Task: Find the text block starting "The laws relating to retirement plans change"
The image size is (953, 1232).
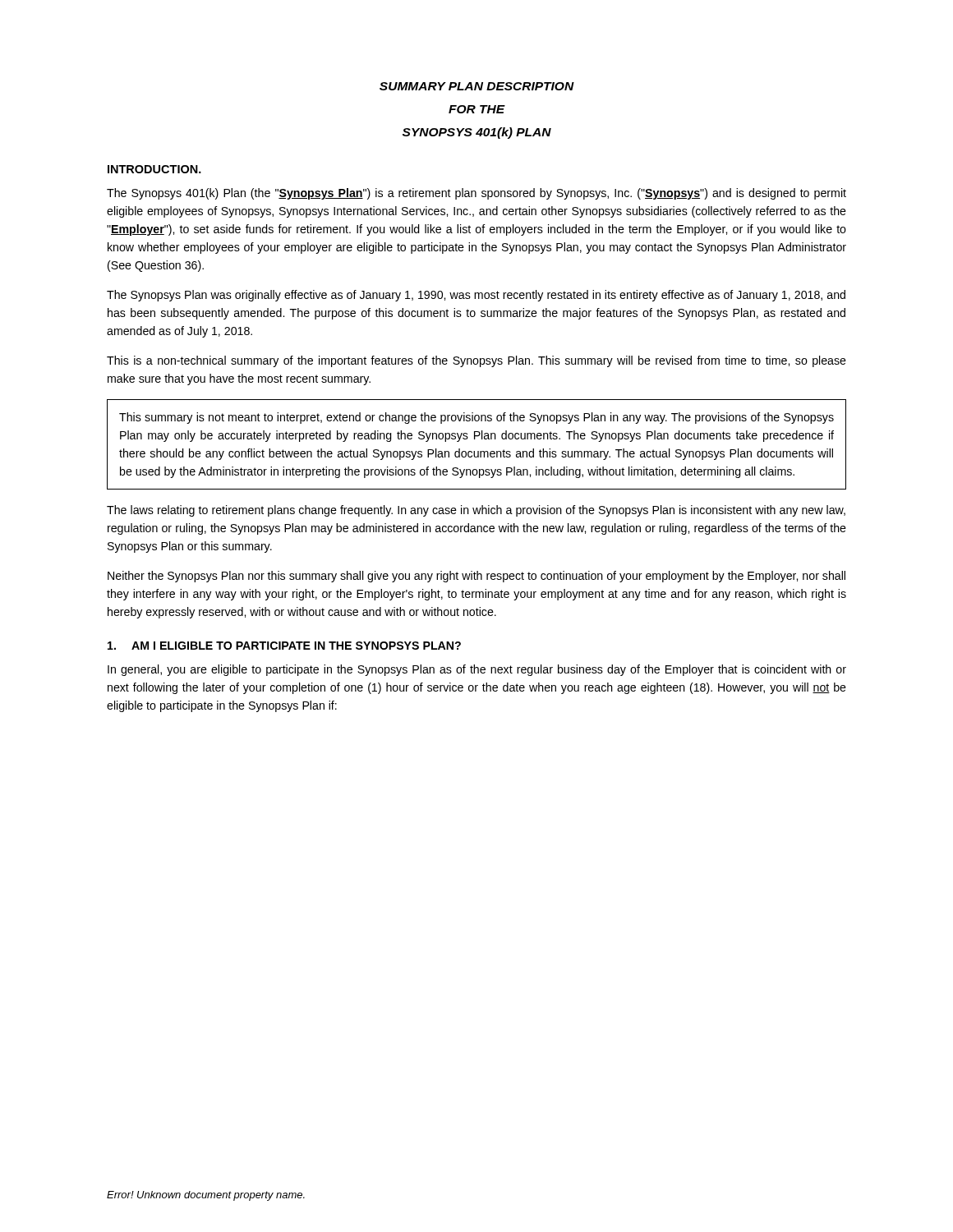Action: tap(476, 528)
